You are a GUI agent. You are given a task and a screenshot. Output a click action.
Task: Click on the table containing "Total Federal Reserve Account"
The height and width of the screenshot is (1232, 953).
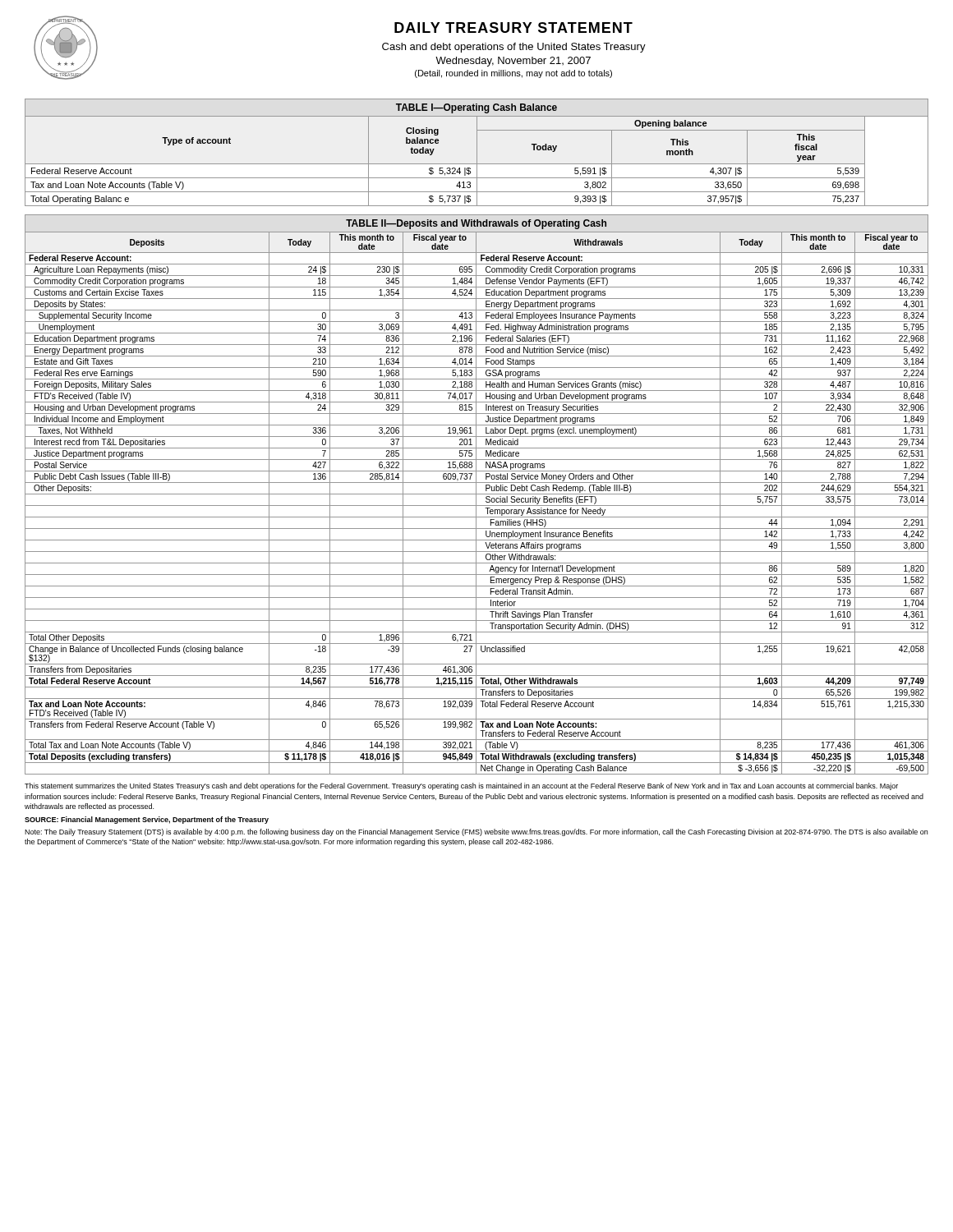(476, 503)
